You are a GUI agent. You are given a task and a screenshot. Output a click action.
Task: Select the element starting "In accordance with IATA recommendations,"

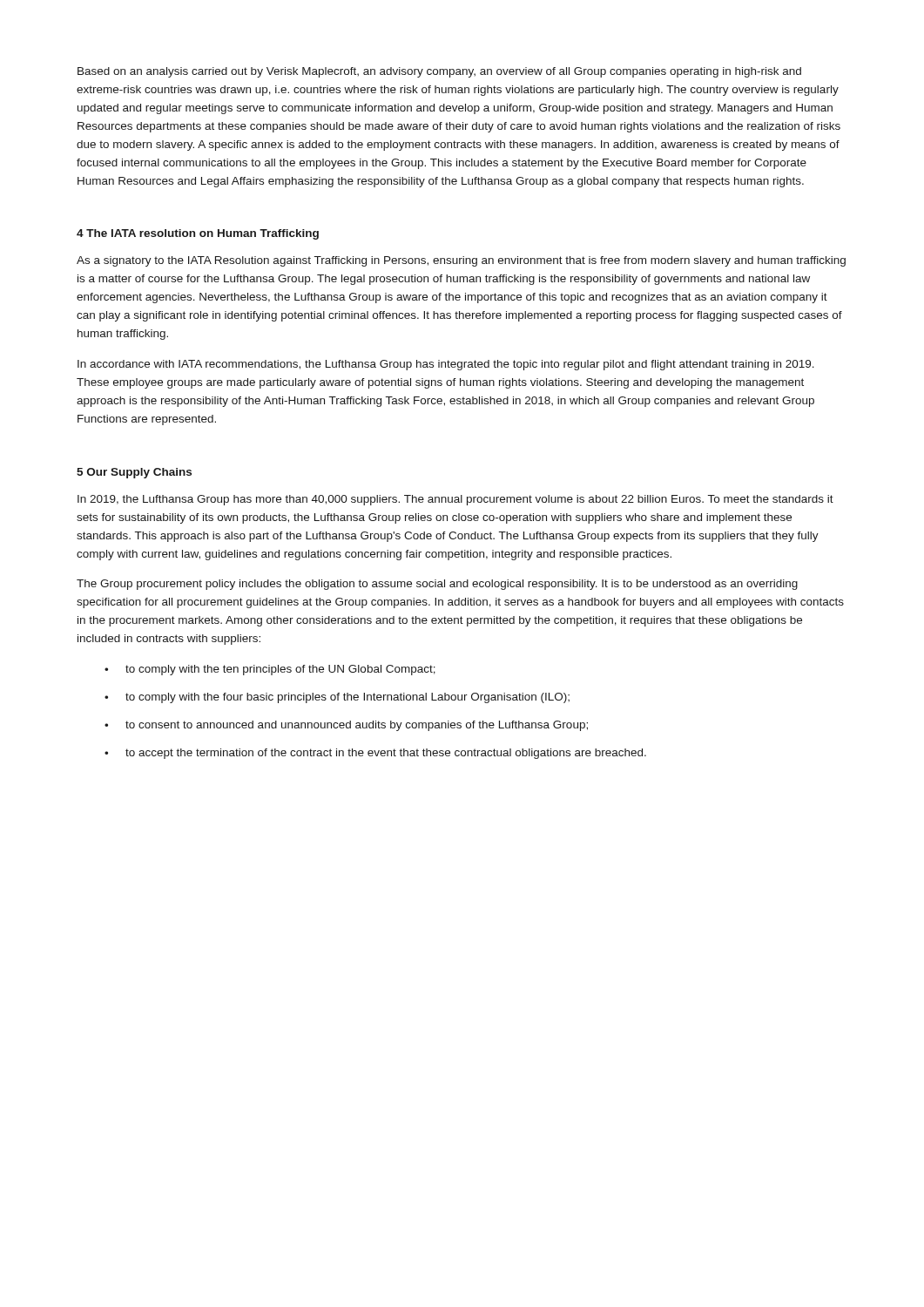446,391
